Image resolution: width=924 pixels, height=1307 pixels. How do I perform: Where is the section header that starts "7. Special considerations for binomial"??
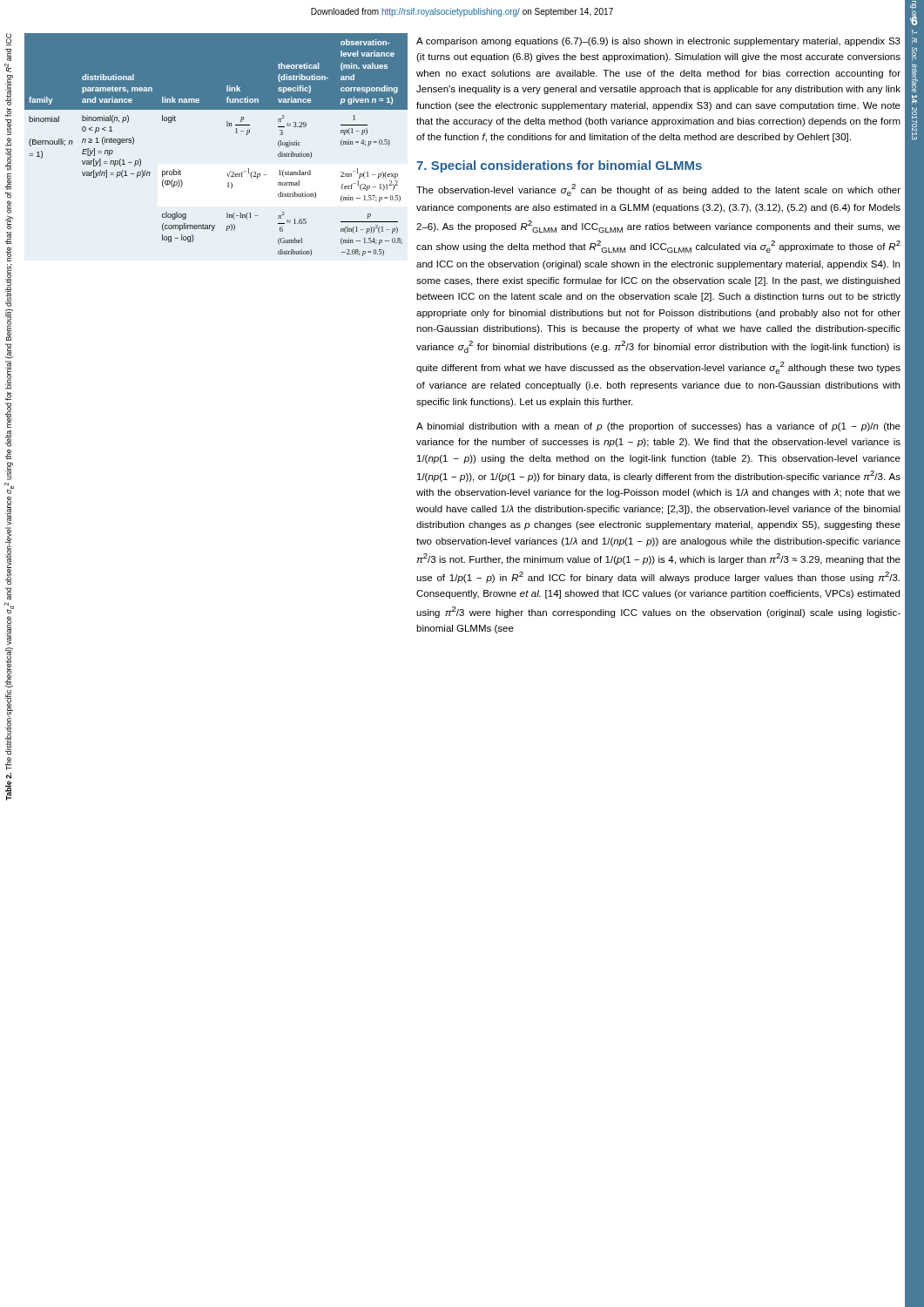[x=559, y=165]
